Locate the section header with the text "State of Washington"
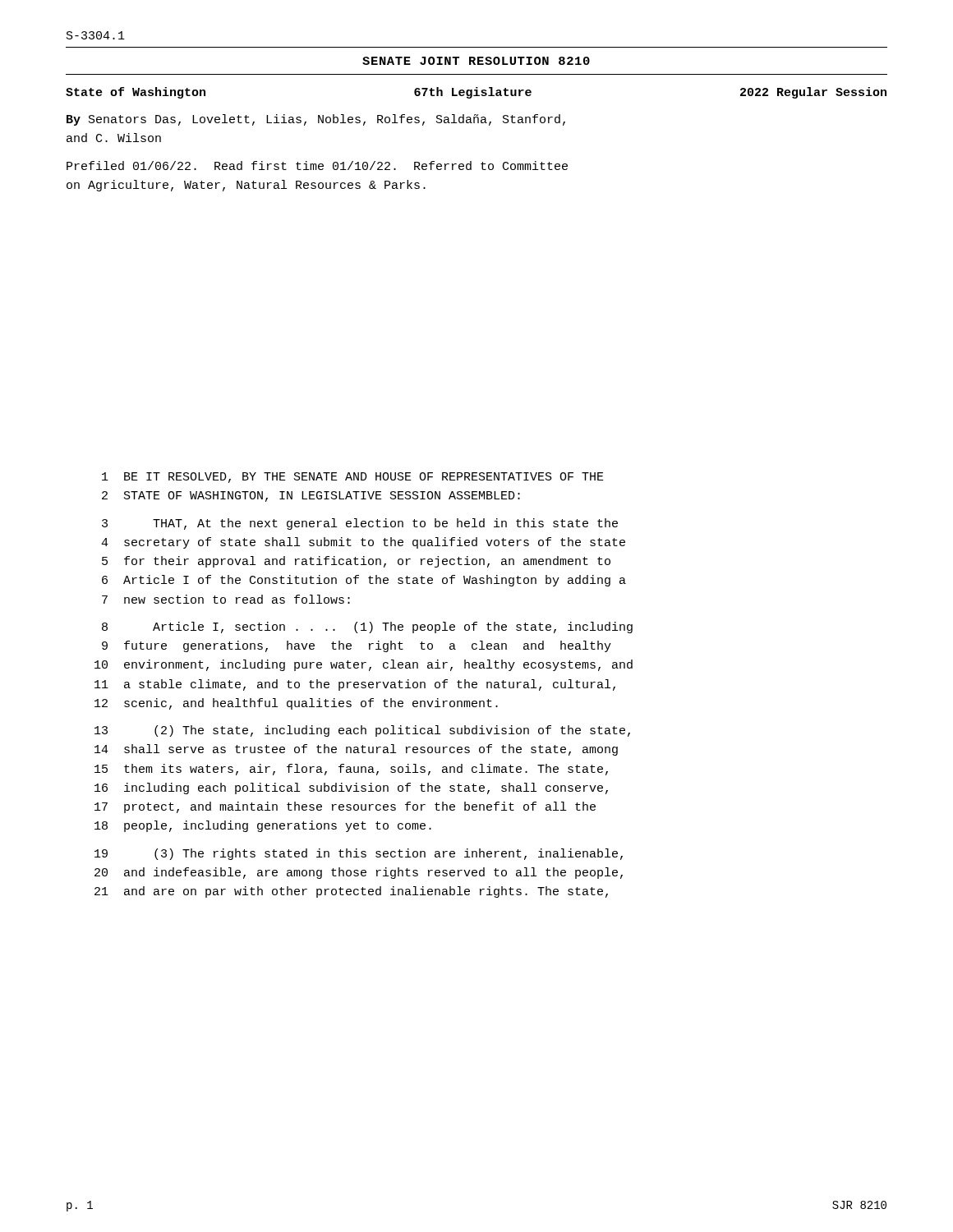 (476, 93)
